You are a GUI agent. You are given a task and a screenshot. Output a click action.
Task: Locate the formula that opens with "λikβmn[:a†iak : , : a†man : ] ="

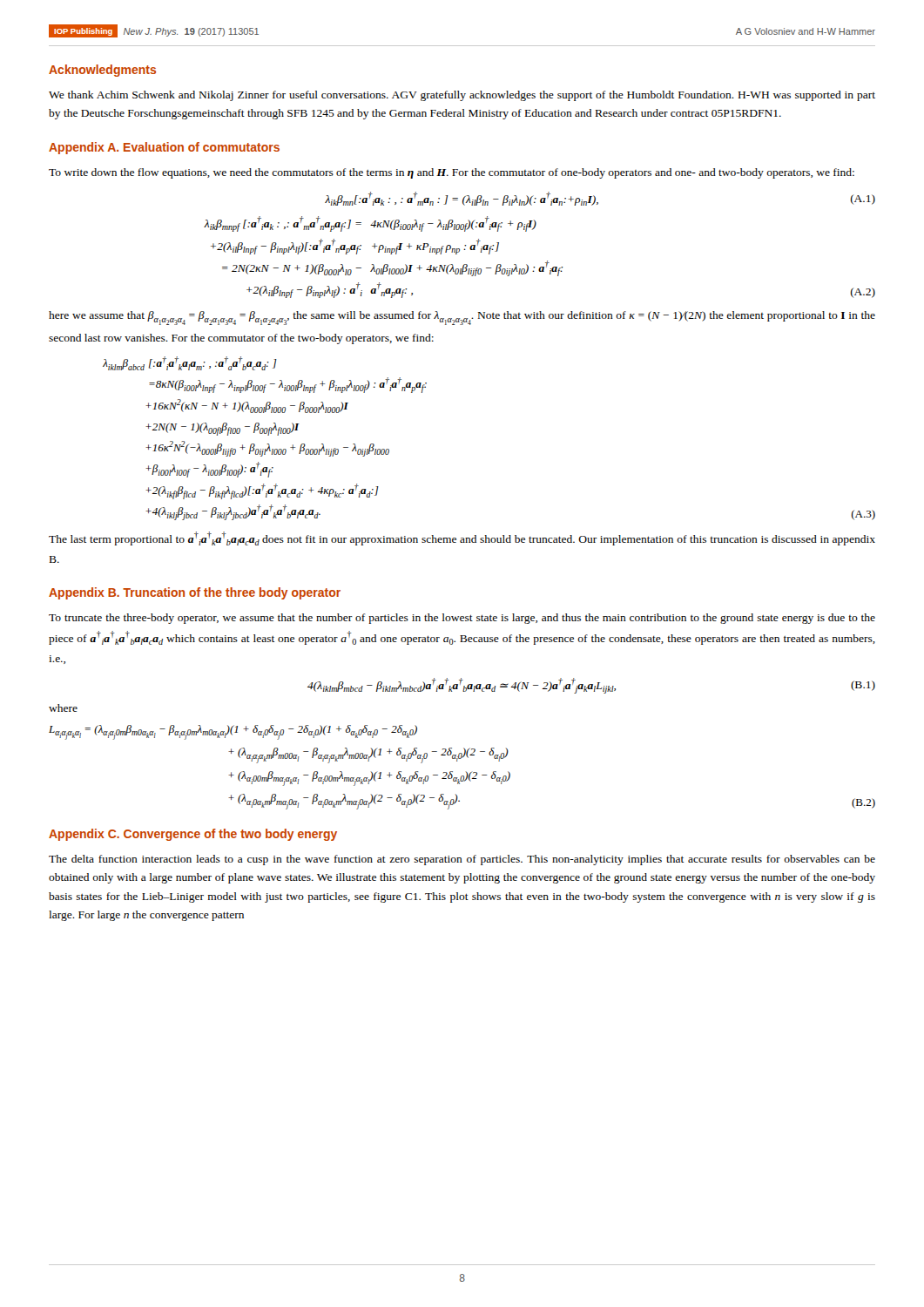[462, 199]
